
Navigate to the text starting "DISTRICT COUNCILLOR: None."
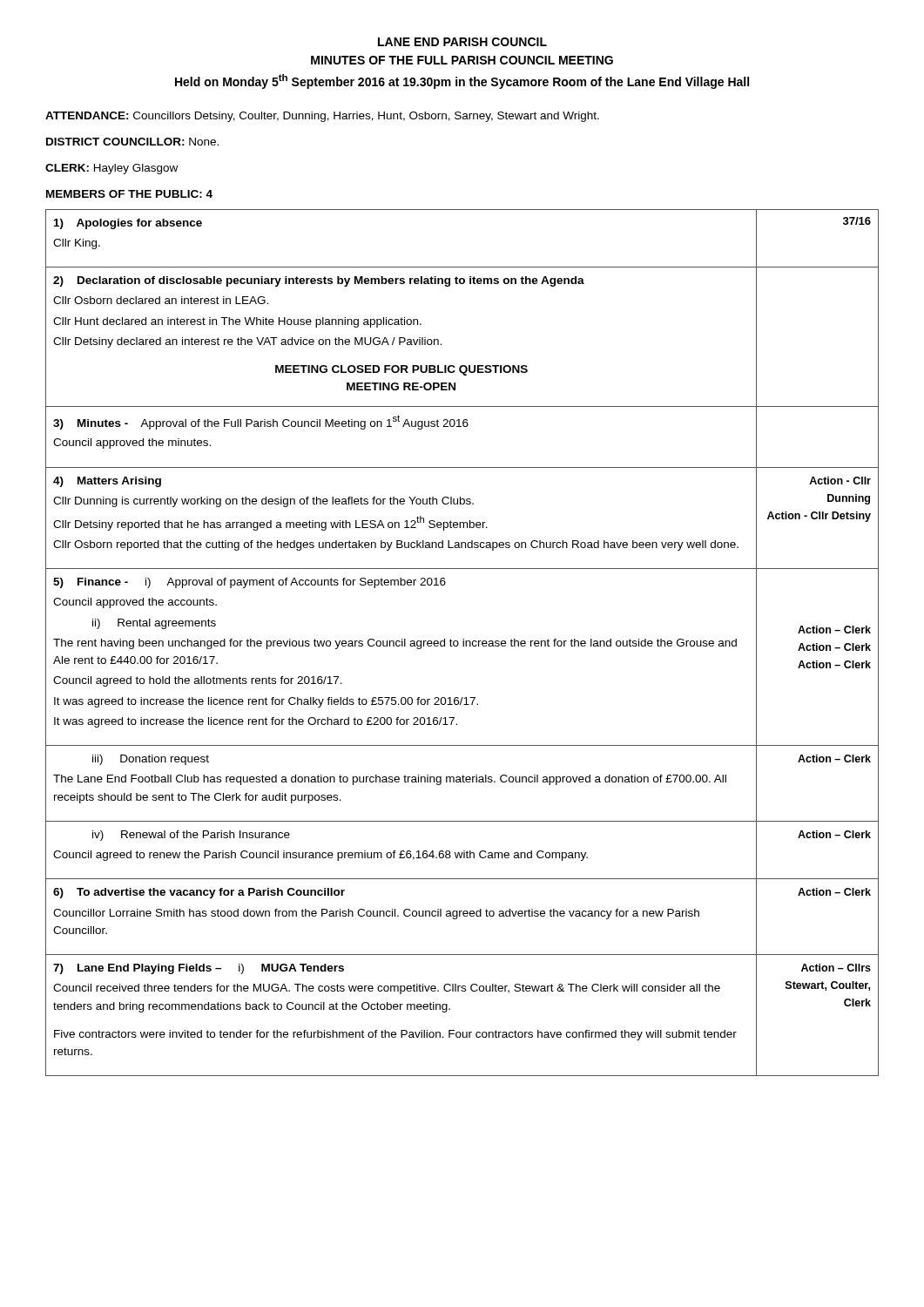133,142
